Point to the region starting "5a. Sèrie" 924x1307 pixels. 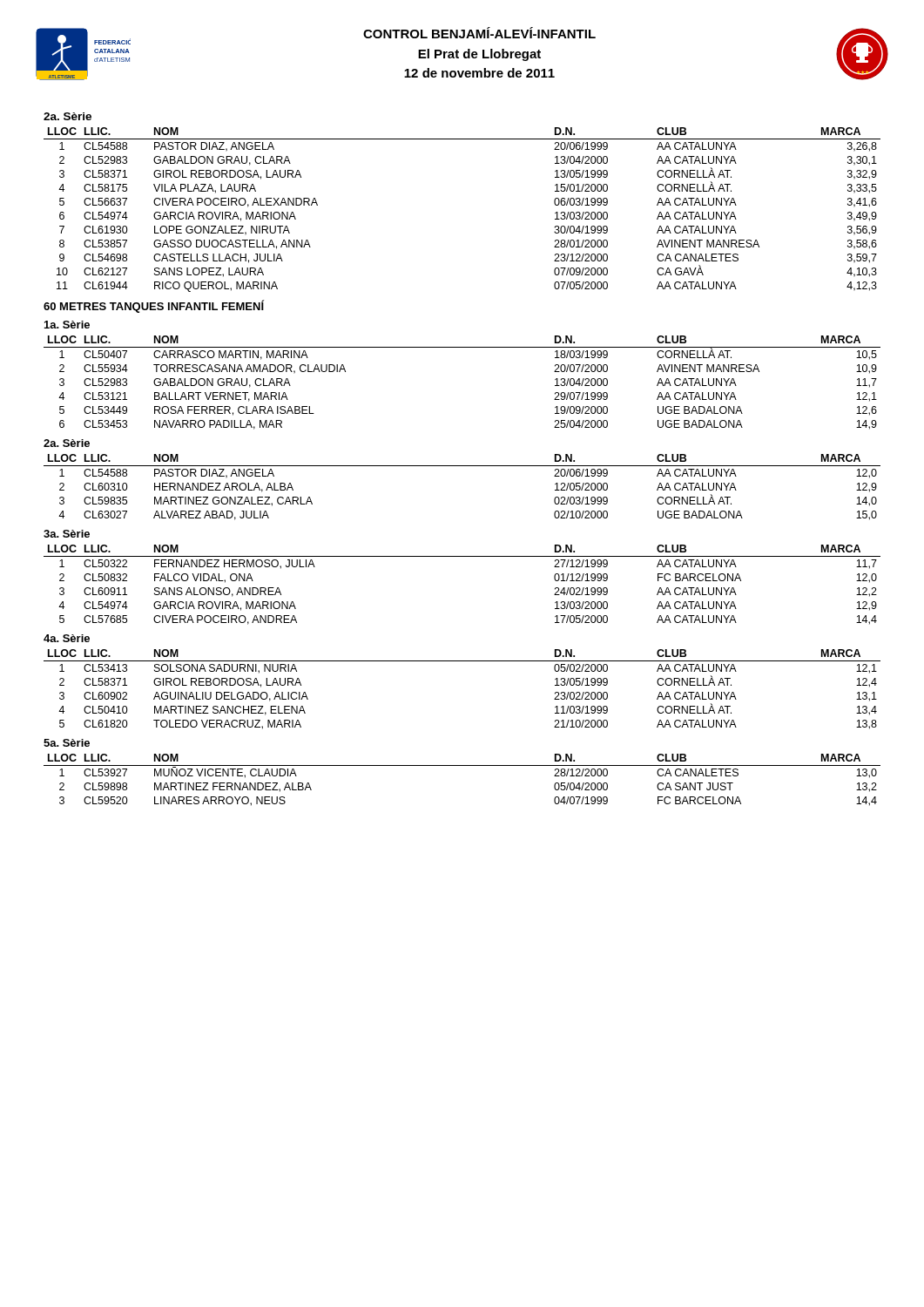click(x=67, y=742)
